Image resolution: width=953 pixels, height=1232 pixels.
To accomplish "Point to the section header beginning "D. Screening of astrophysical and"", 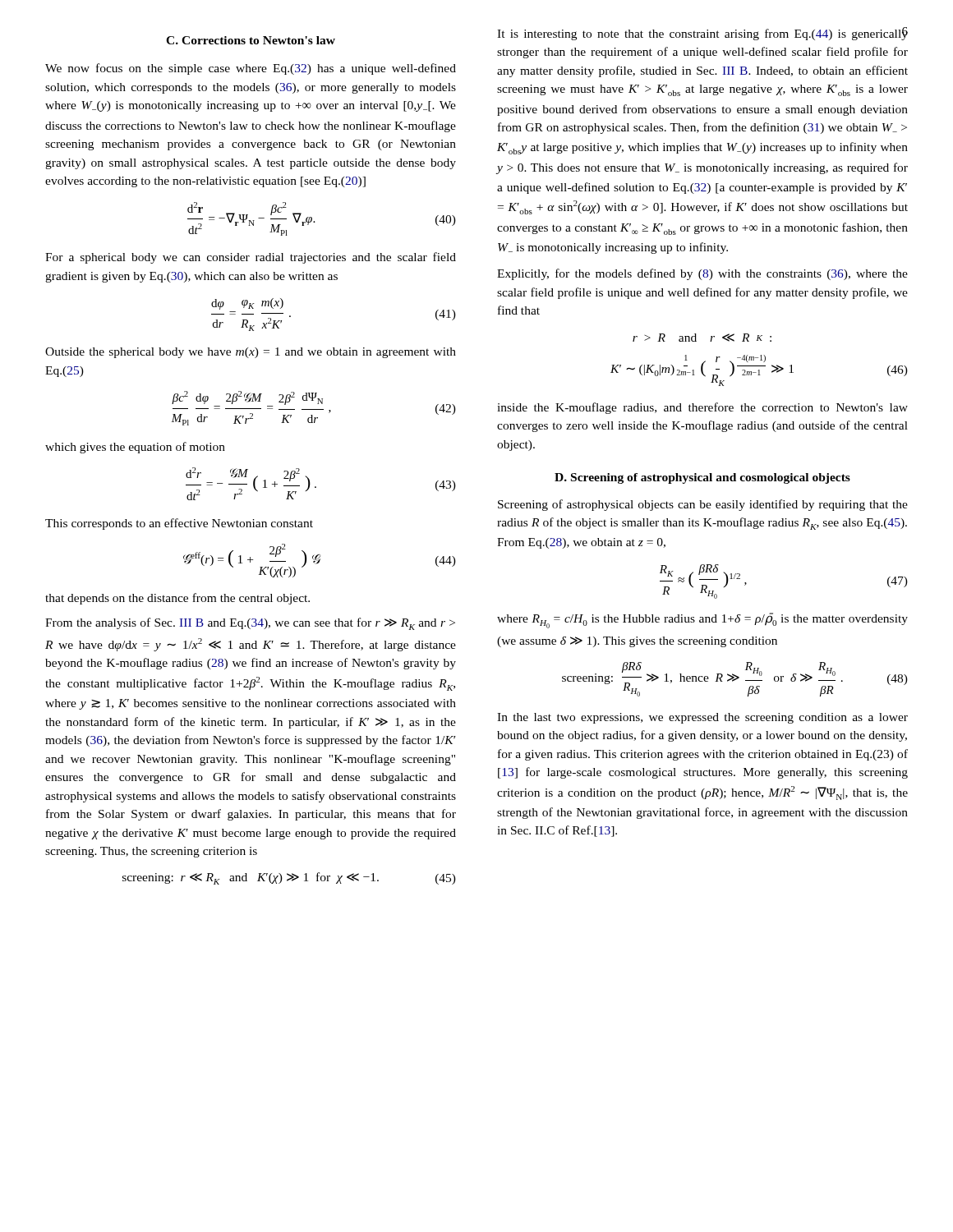I will click(x=702, y=477).
